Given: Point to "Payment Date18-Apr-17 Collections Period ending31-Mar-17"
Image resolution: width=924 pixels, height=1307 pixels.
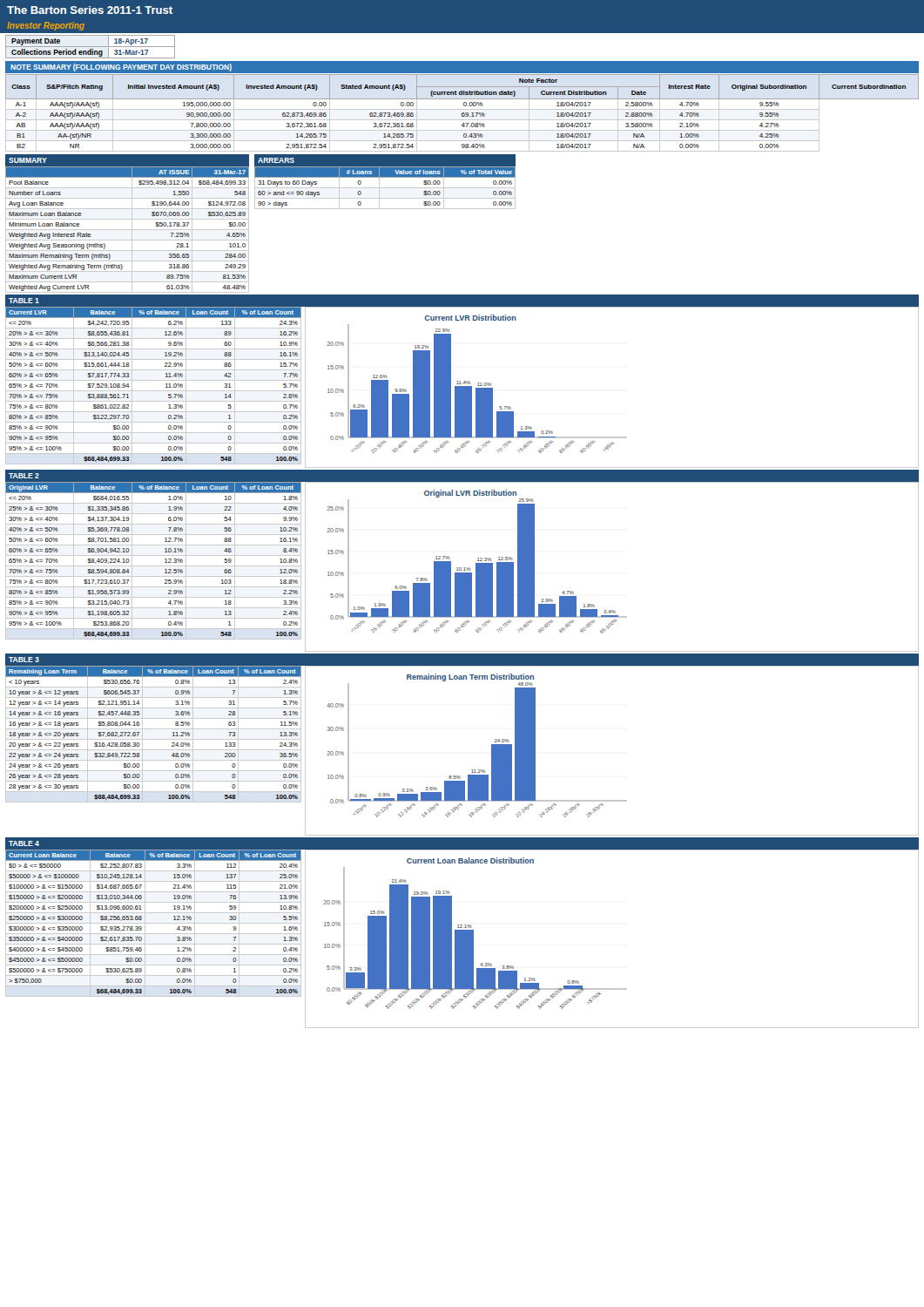Looking at the screenshot, I should click(x=90, y=47).
